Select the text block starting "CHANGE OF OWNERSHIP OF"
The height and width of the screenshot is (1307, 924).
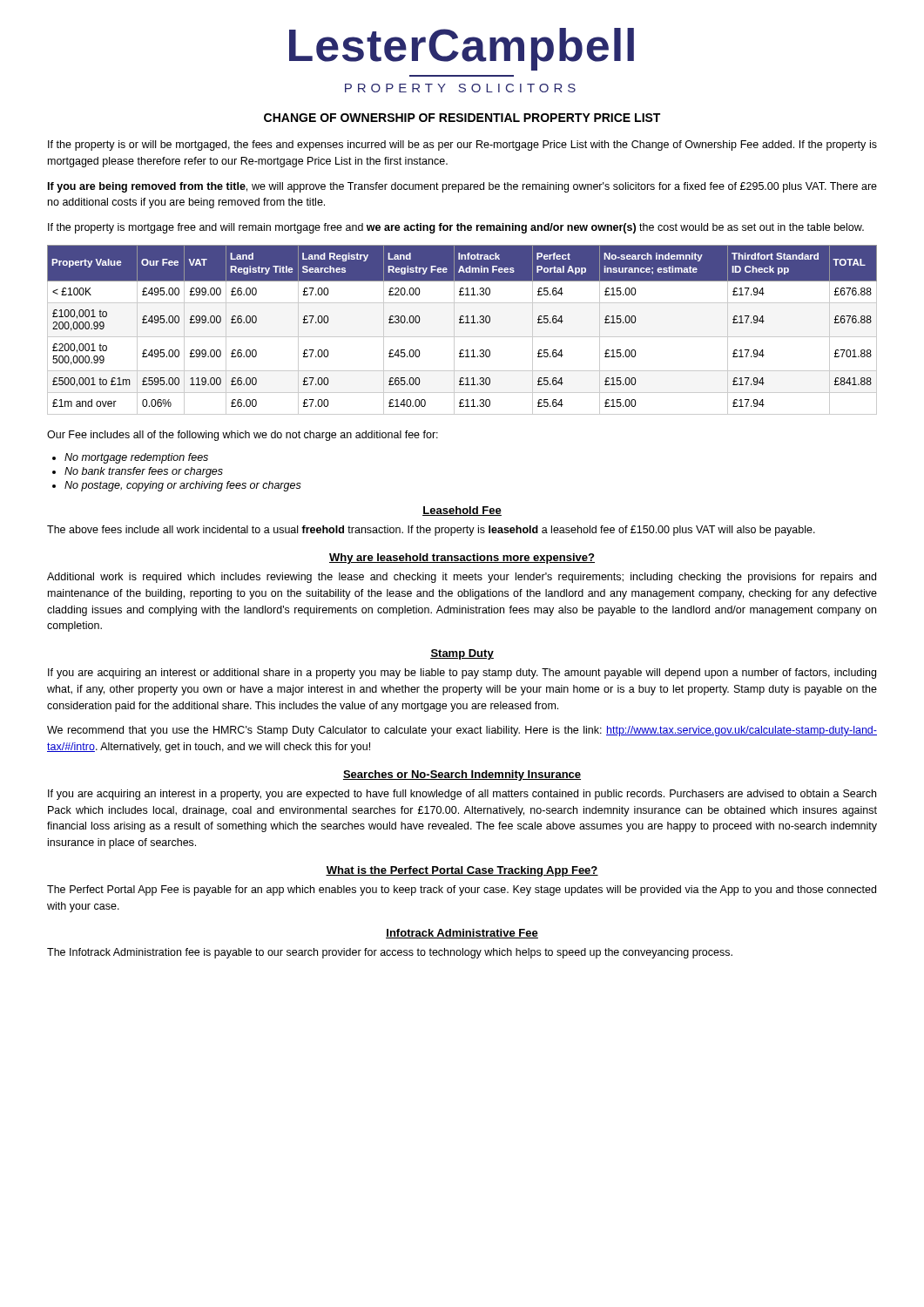(462, 118)
